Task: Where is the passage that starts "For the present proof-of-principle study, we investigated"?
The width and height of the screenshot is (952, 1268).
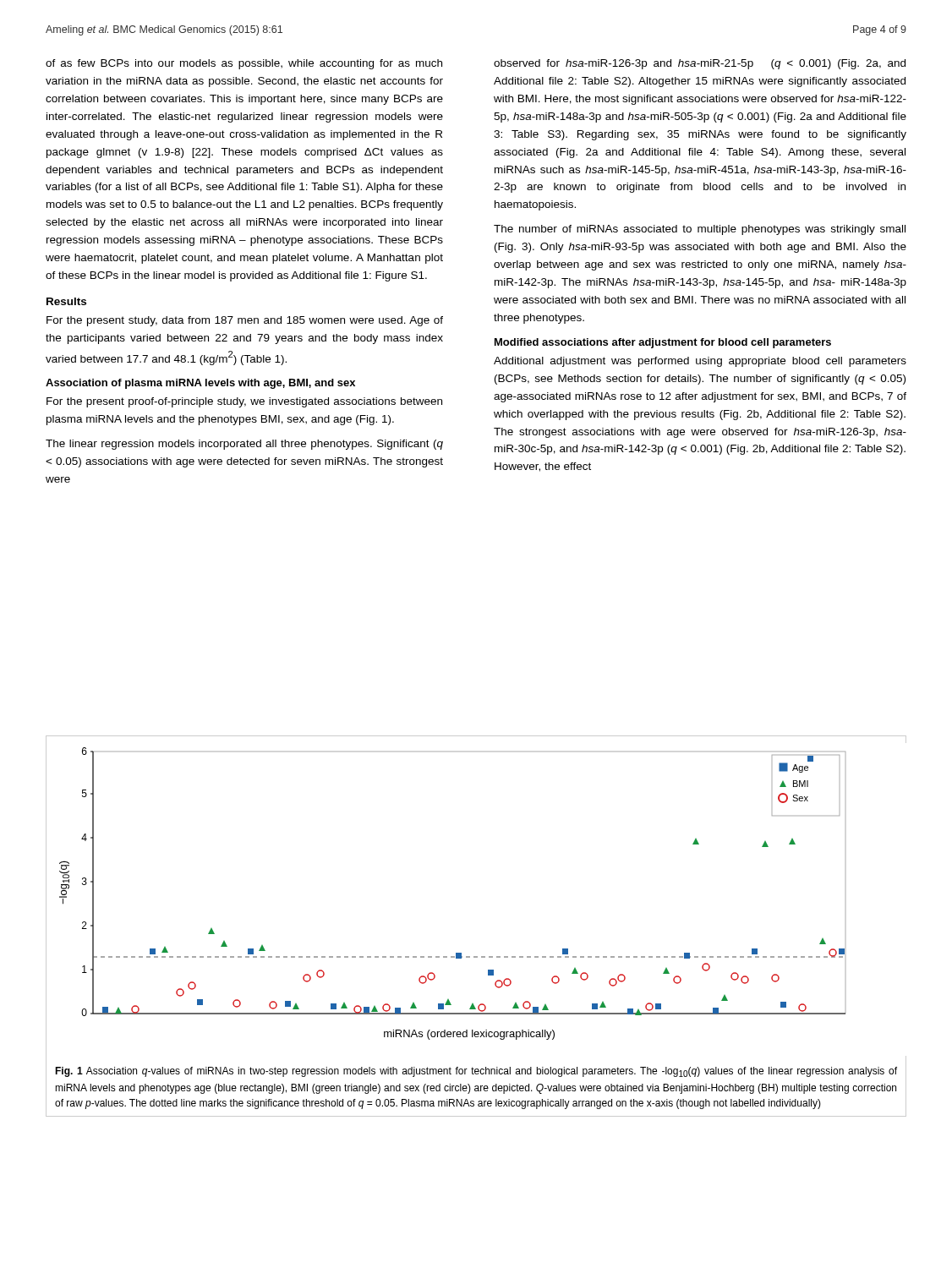Action: click(x=244, y=441)
